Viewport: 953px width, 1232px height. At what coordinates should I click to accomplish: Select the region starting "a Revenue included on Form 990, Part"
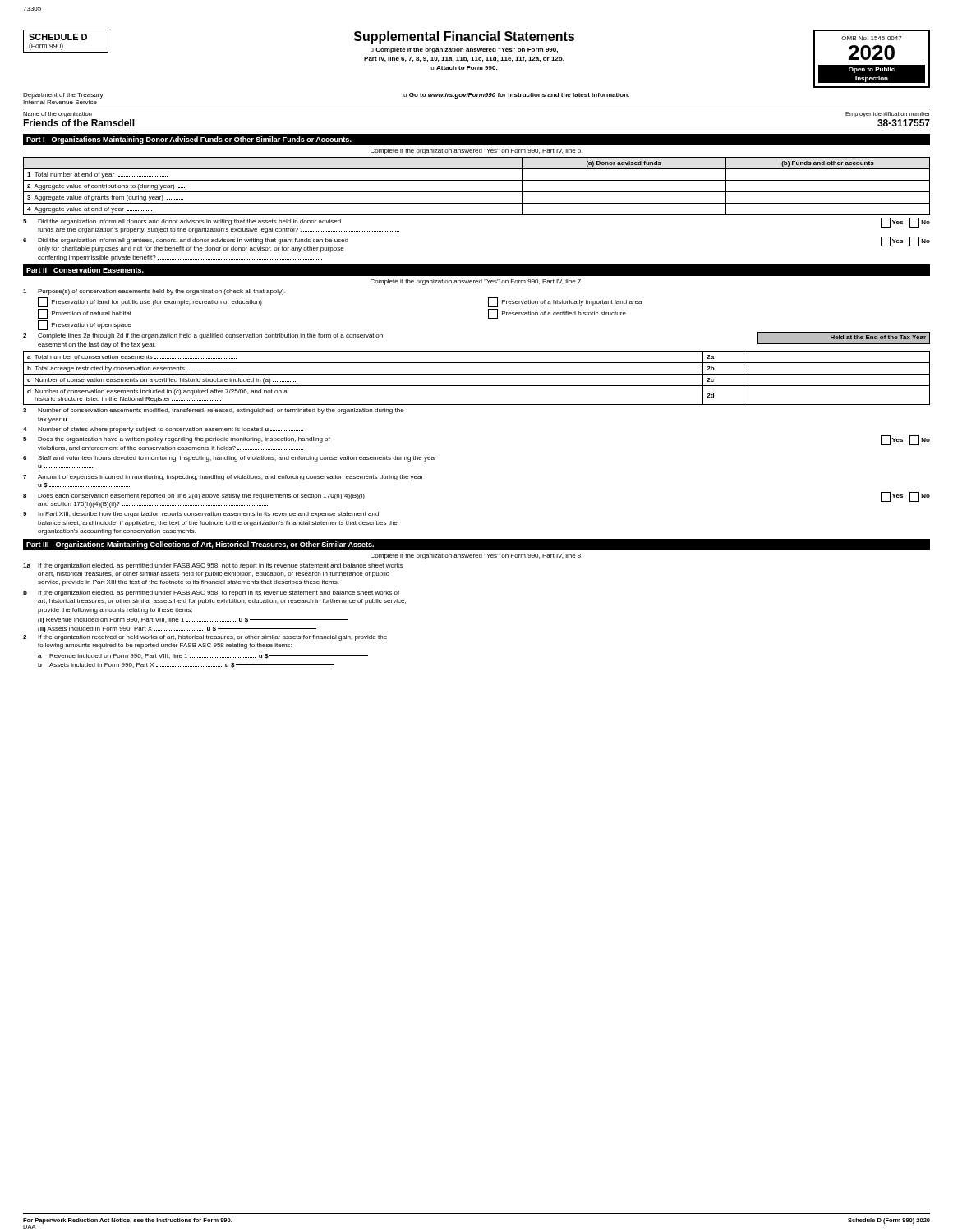203,656
